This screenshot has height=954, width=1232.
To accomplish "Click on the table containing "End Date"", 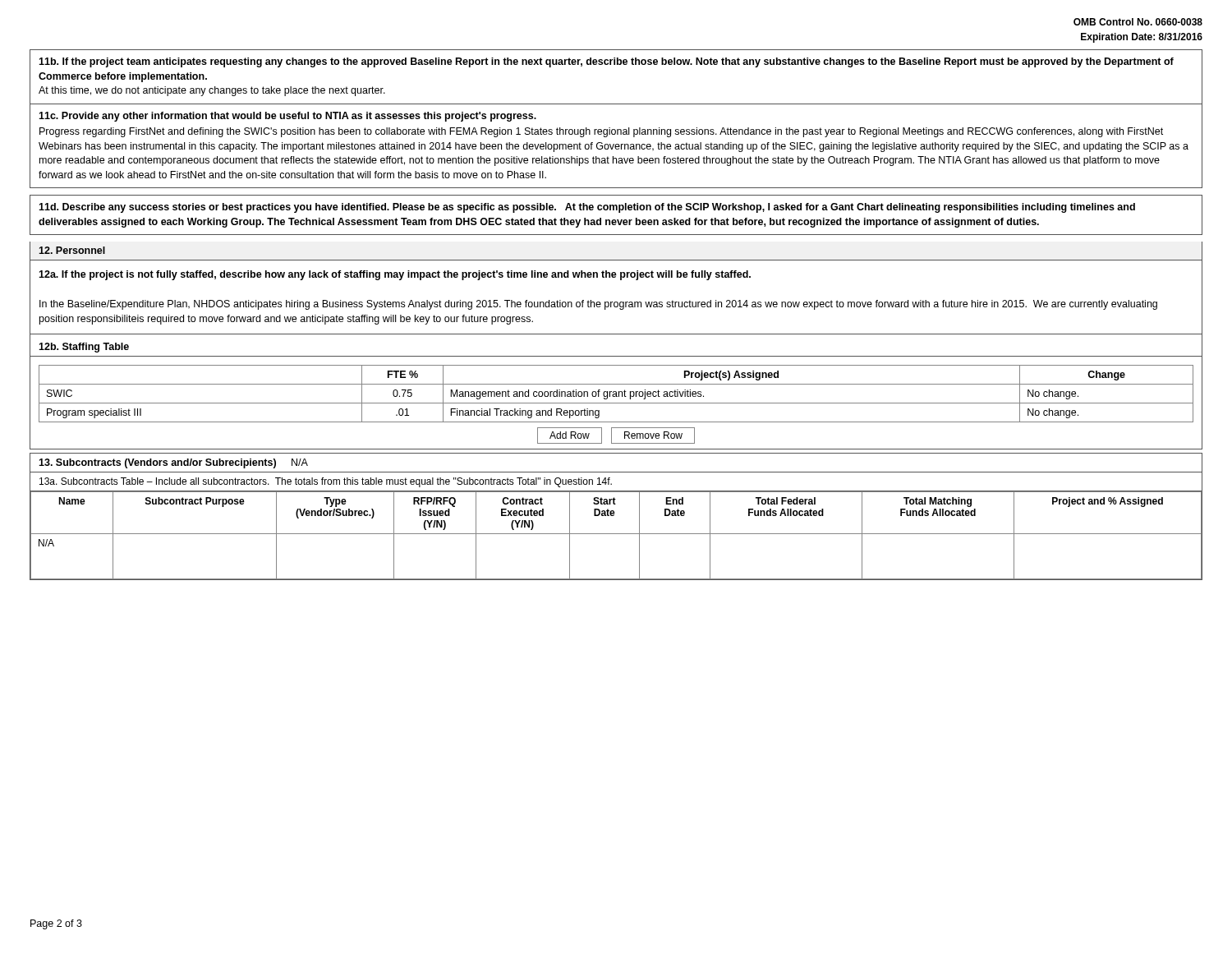I will tap(616, 535).
